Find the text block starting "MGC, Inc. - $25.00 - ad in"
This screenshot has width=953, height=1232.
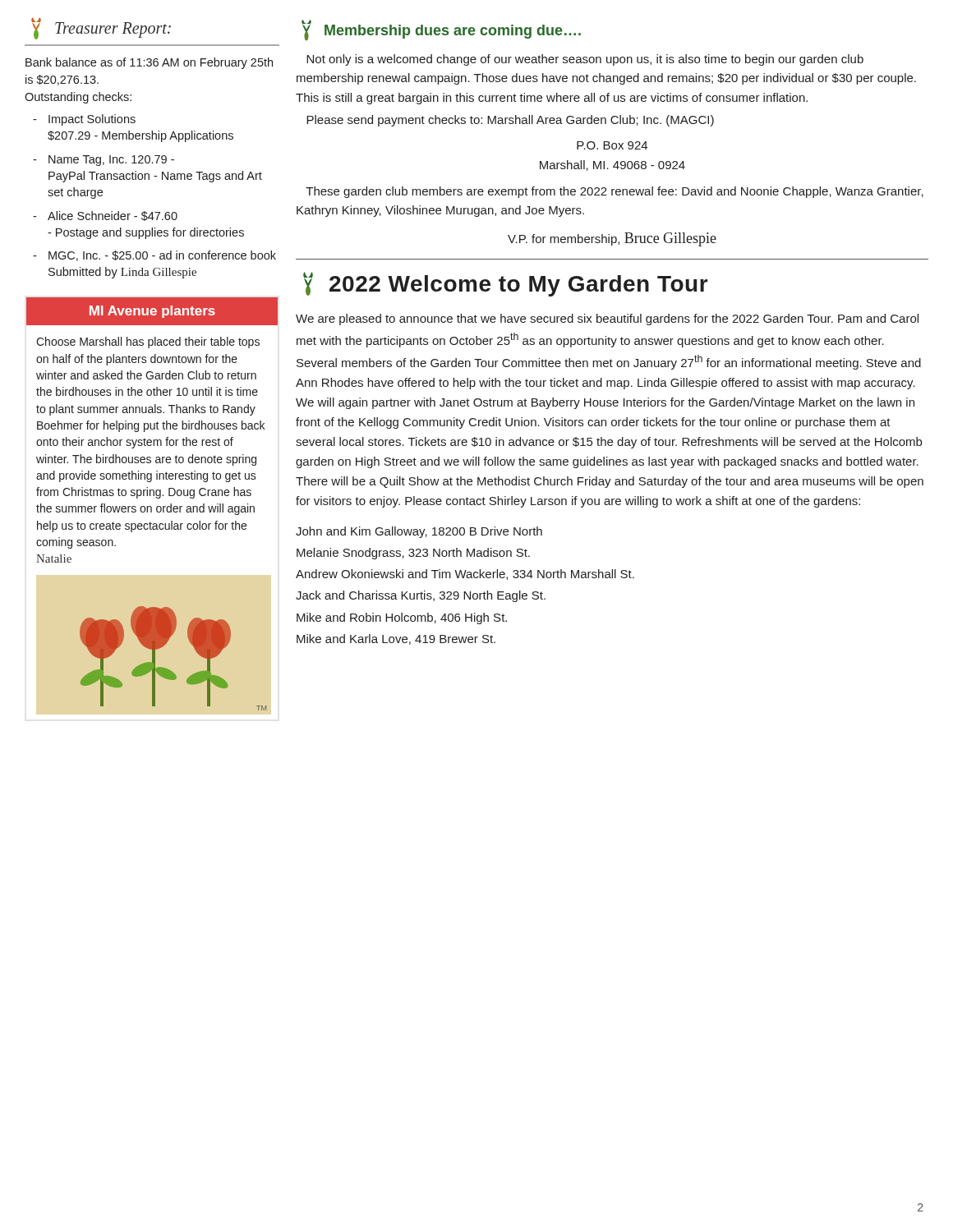[x=162, y=264]
